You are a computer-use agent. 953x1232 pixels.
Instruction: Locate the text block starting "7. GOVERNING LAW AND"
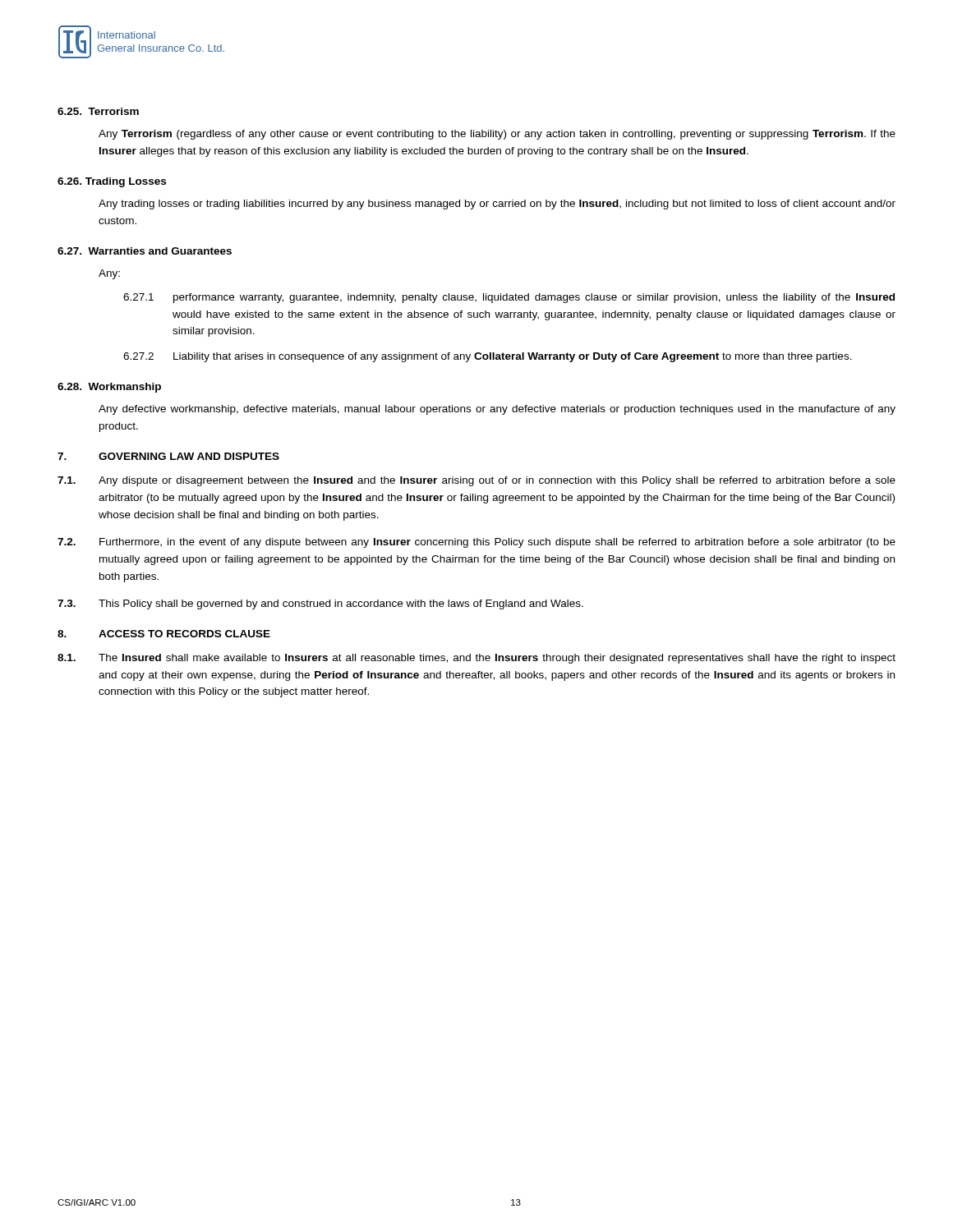pyautogui.click(x=168, y=456)
